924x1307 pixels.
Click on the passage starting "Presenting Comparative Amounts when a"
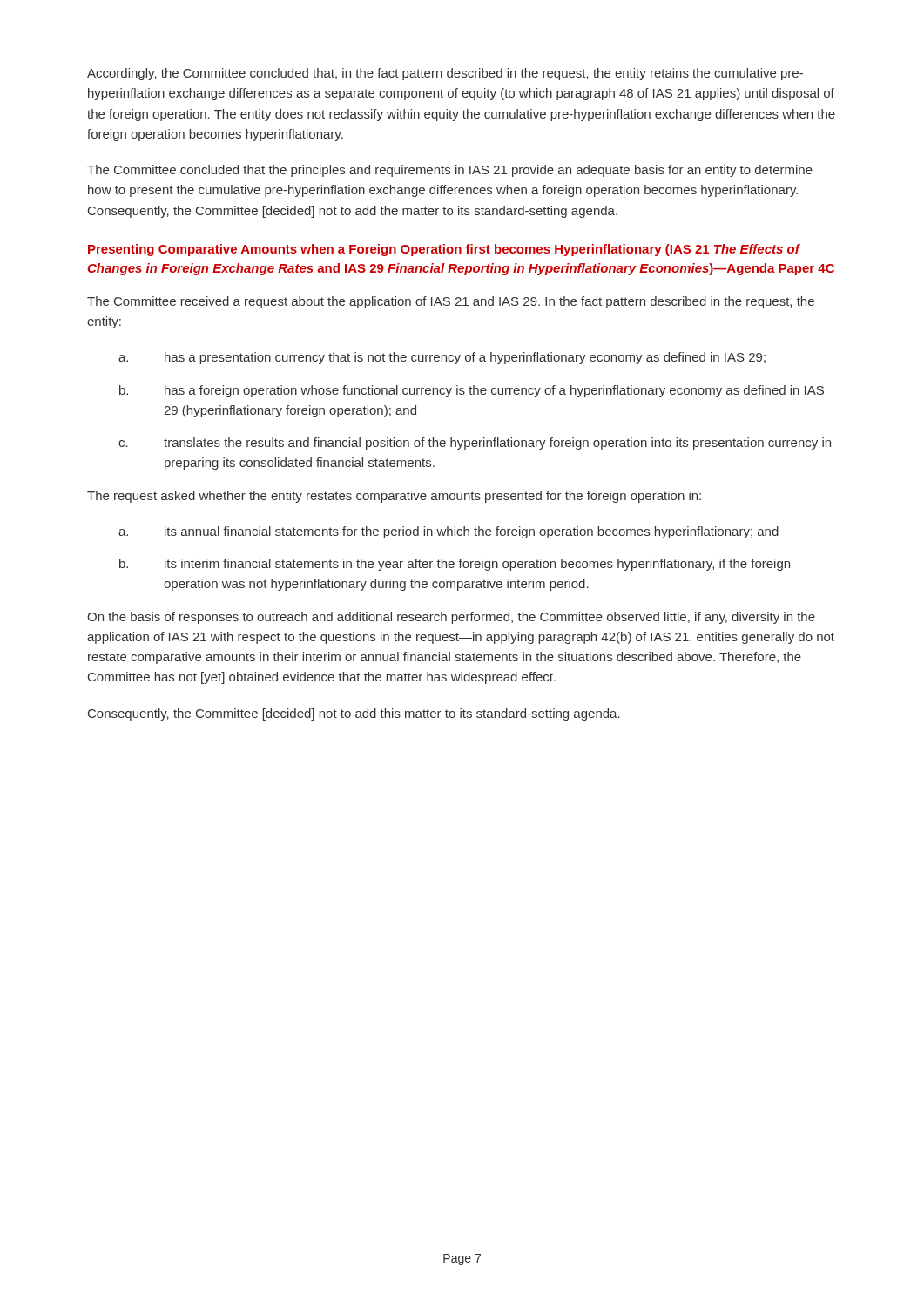click(461, 258)
